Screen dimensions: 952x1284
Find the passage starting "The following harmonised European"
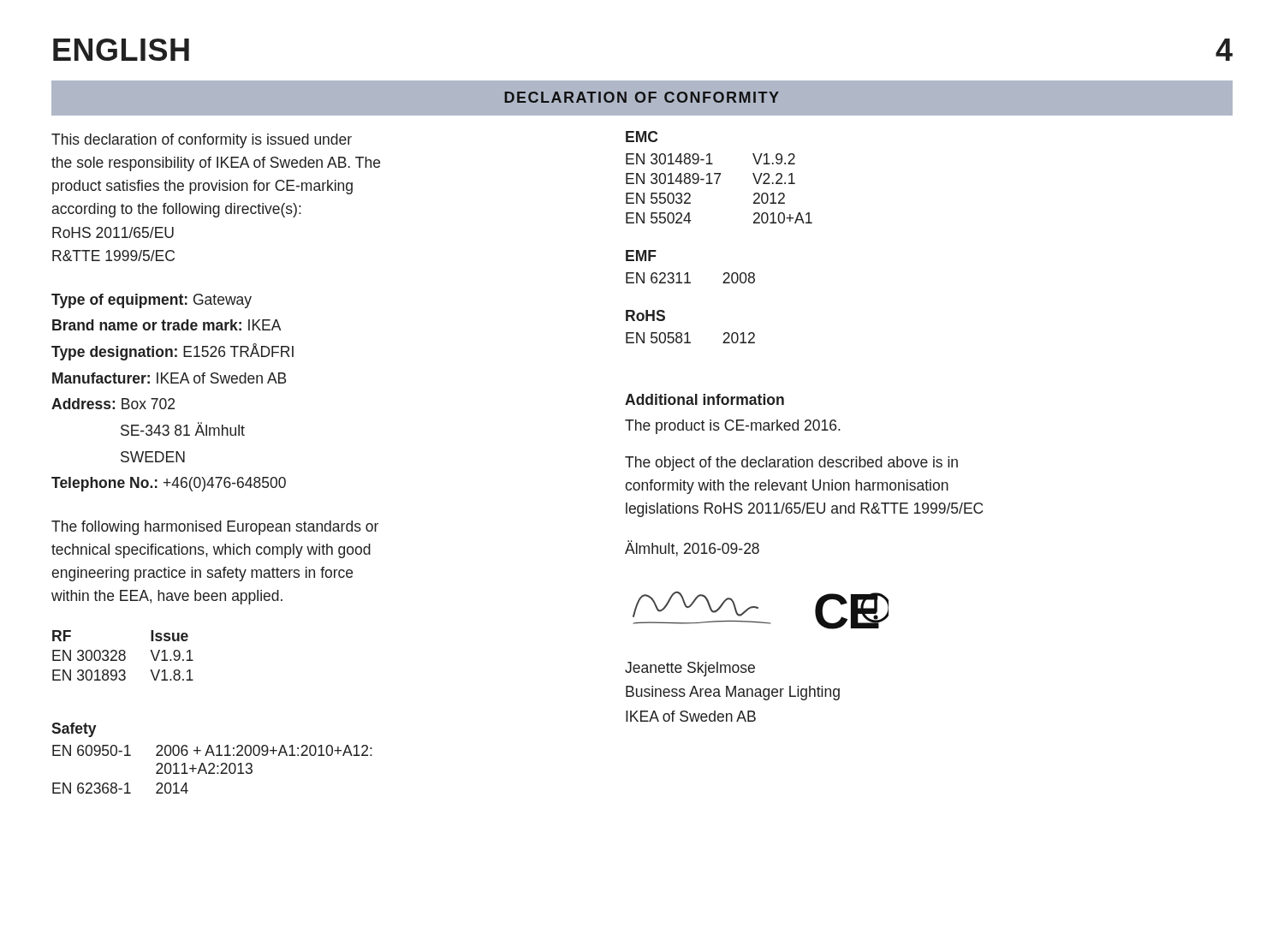pyautogui.click(x=215, y=561)
